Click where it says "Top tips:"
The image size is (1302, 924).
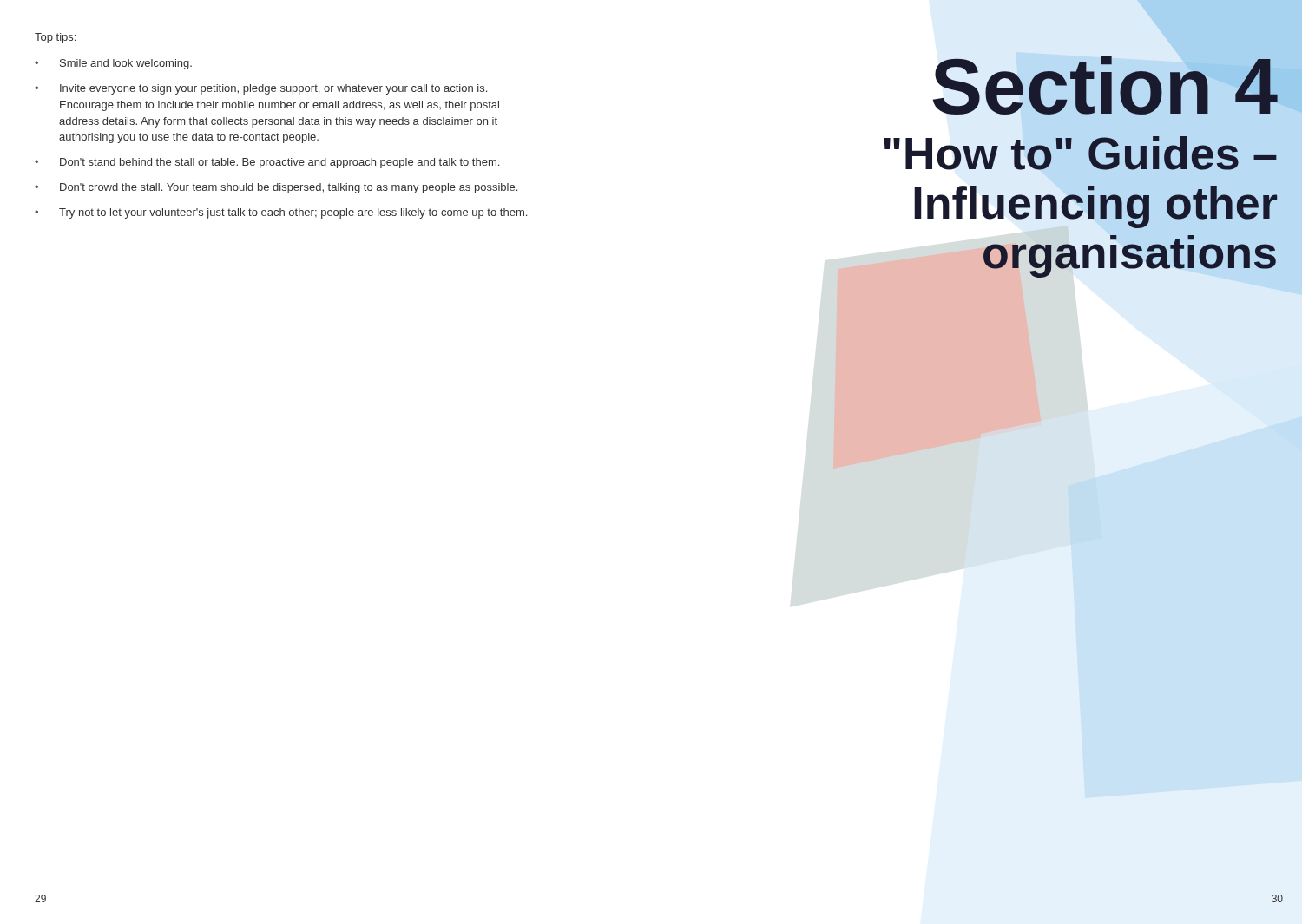pyautogui.click(x=56, y=37)
